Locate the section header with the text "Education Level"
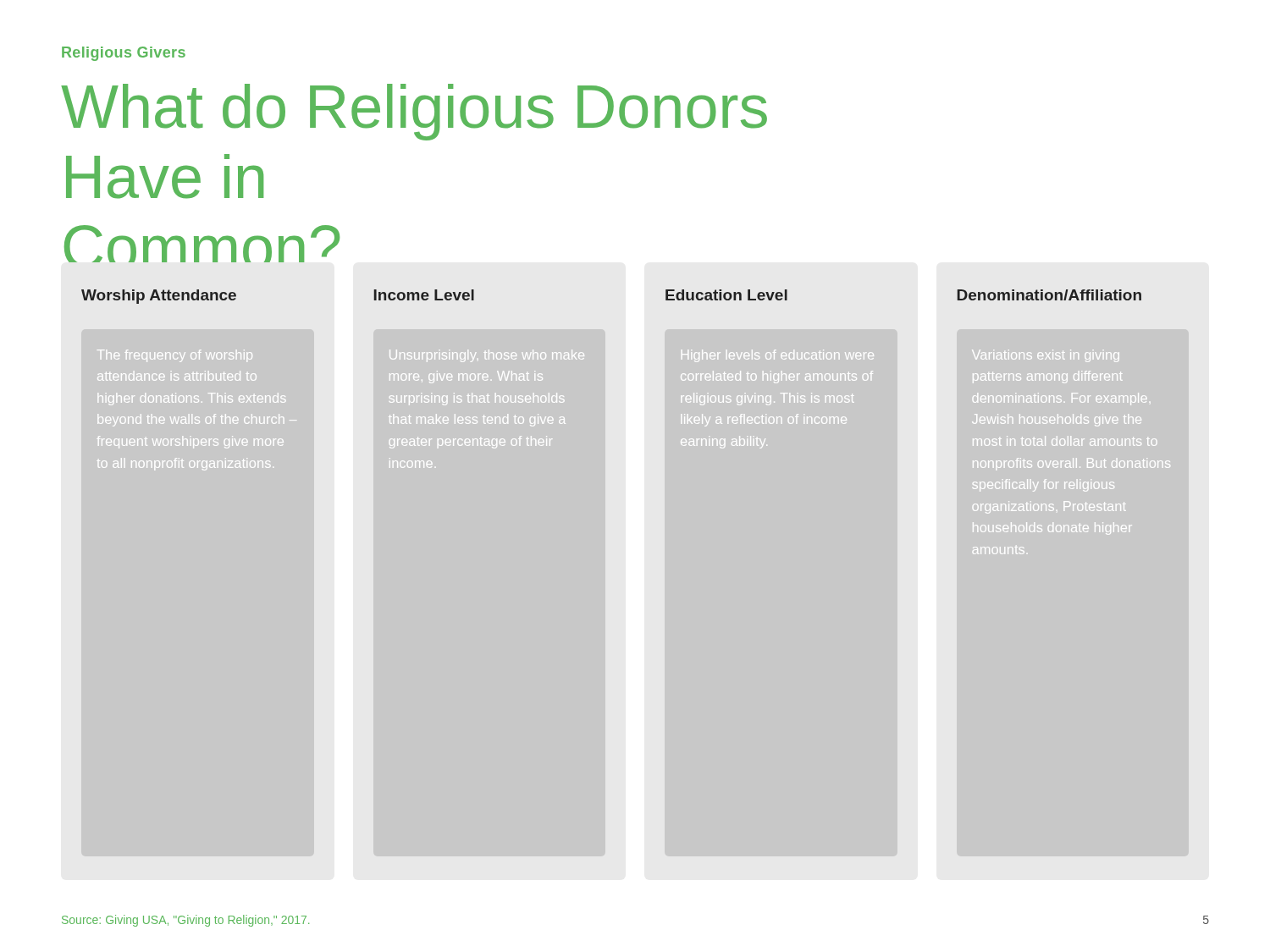Image resolution: width=1270 pixels, height=952 pixels. 726,295
